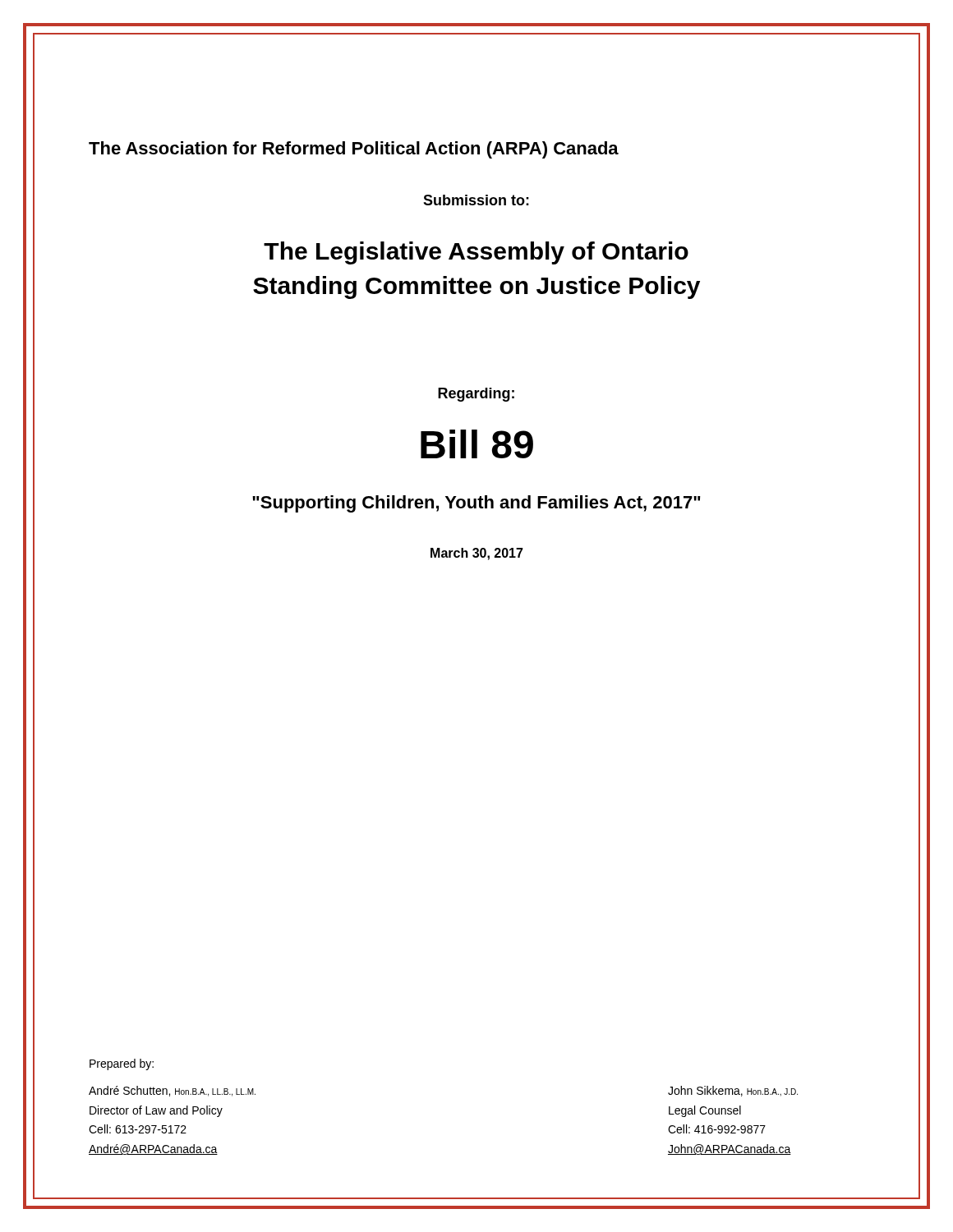Click on the title that reads "Bill 89"

pyautogui.click(x=476, y=445)
